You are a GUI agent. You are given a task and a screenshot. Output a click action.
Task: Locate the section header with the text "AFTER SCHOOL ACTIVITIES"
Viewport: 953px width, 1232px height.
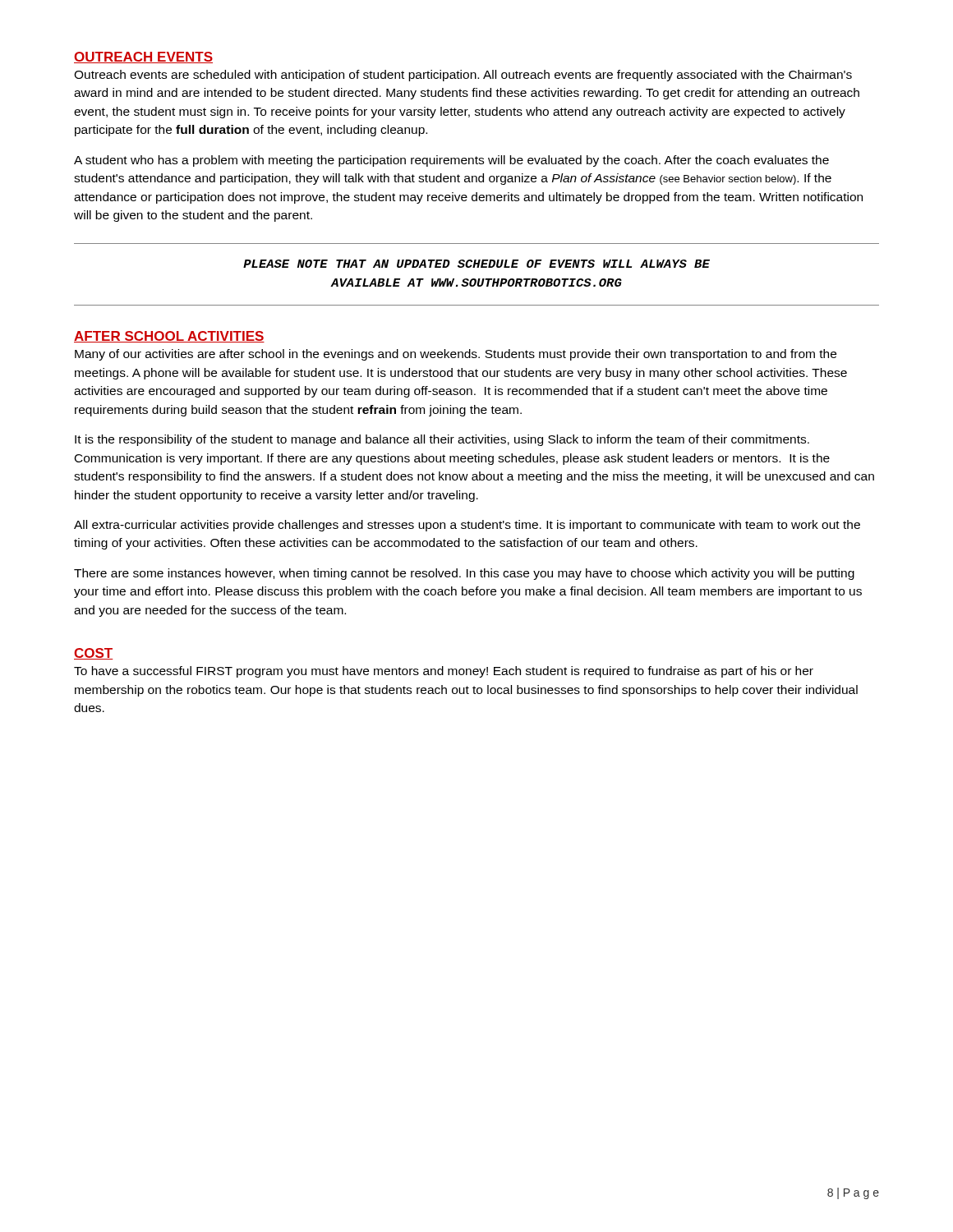pyautogui.click(x=169, y=337)
